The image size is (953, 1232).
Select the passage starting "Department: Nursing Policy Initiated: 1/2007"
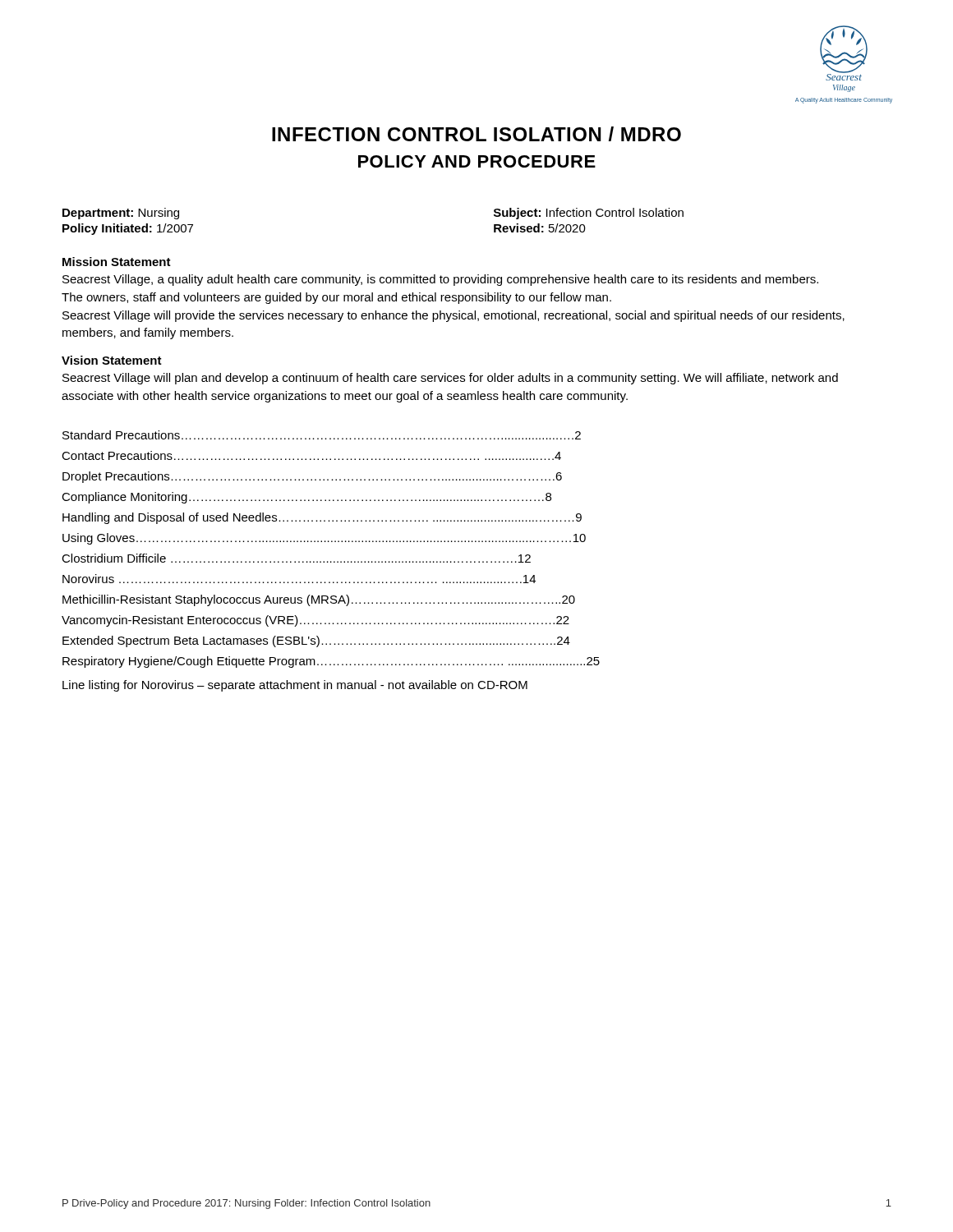121,214
